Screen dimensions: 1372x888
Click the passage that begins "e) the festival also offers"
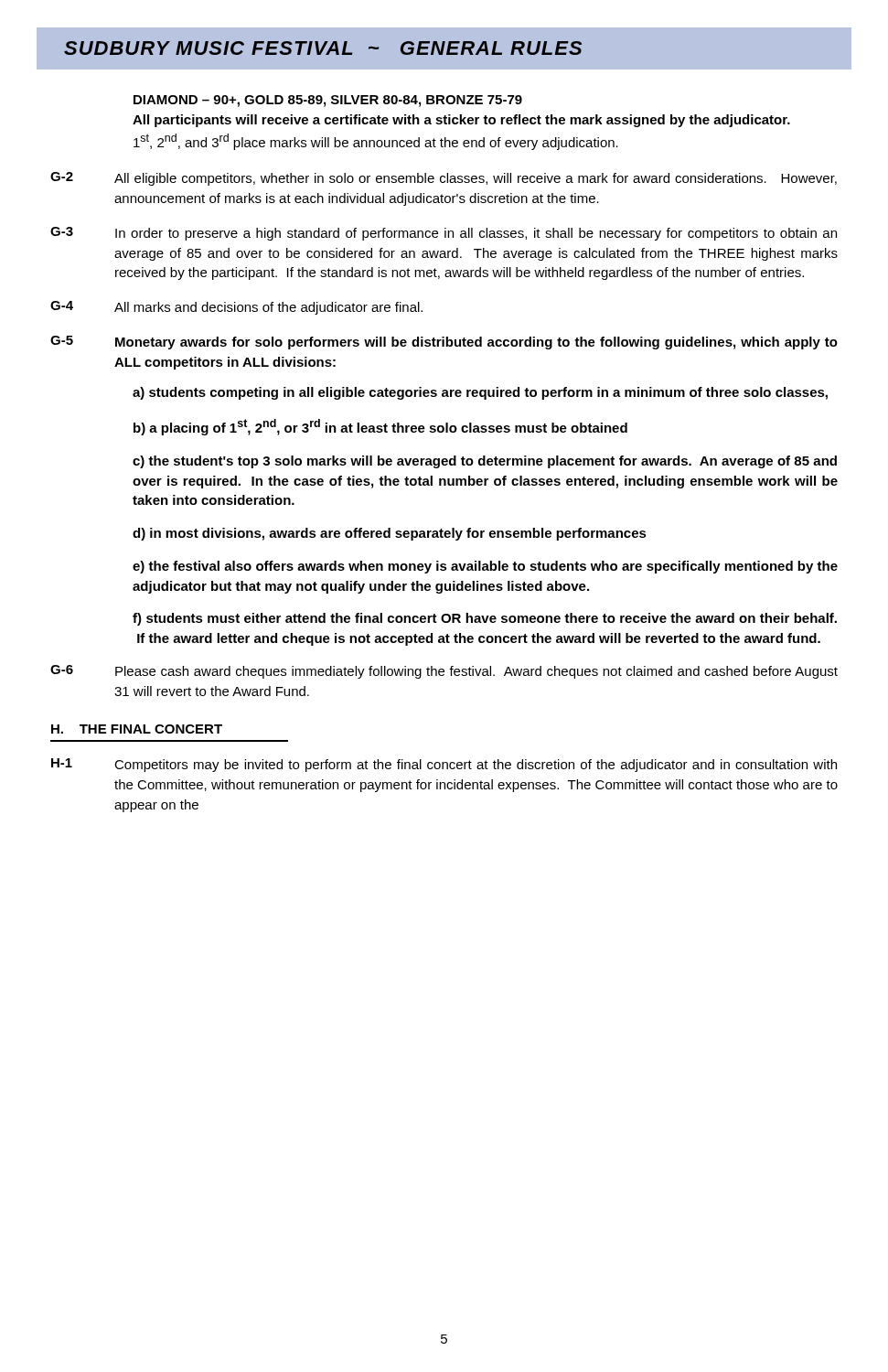pyautogui.click(x=485, y=576)
